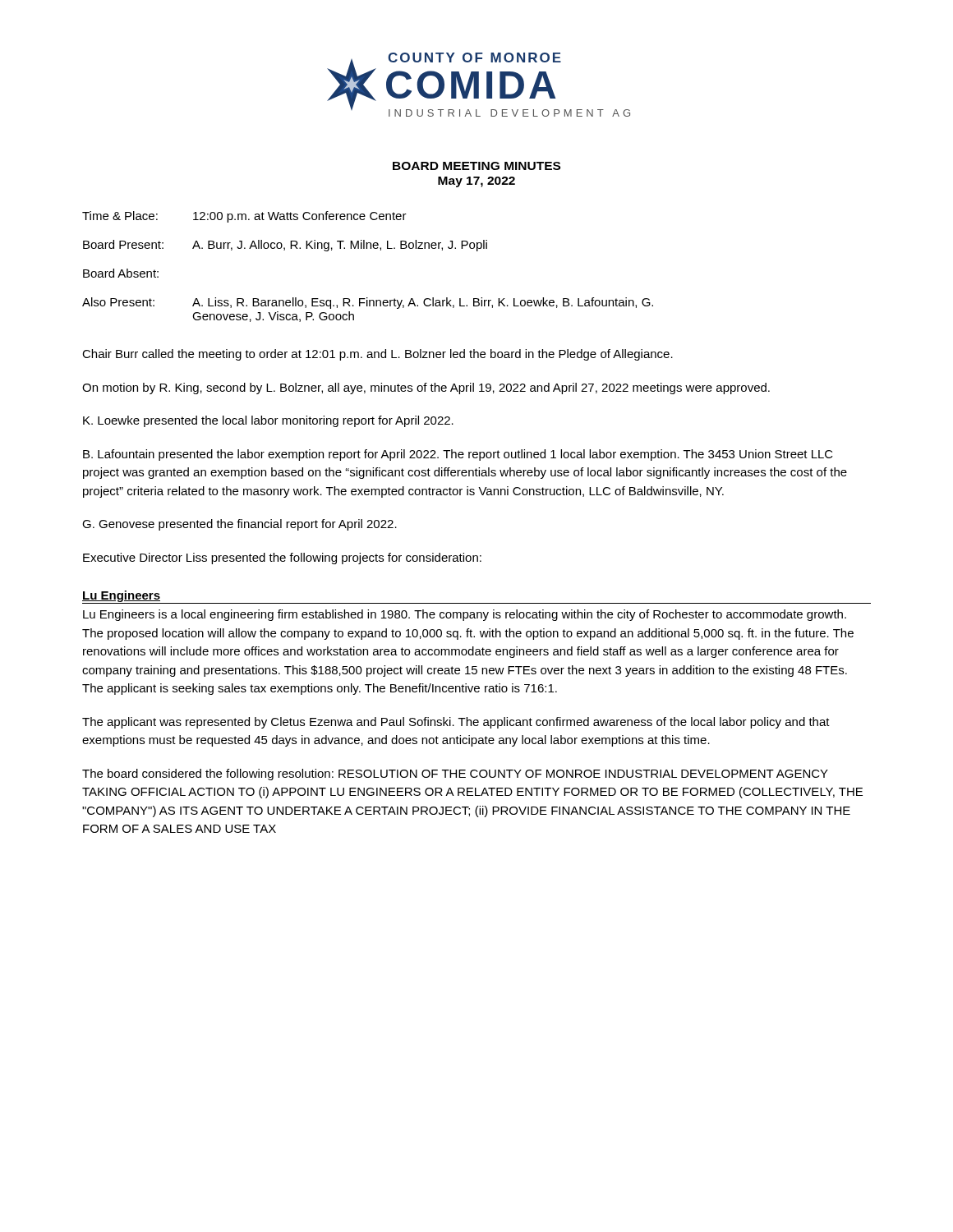Image resolution: width=953 pixels, height=1232 pixels.
Task: Where does it say "Lu Engineers"?
Action: click(121, 595)
